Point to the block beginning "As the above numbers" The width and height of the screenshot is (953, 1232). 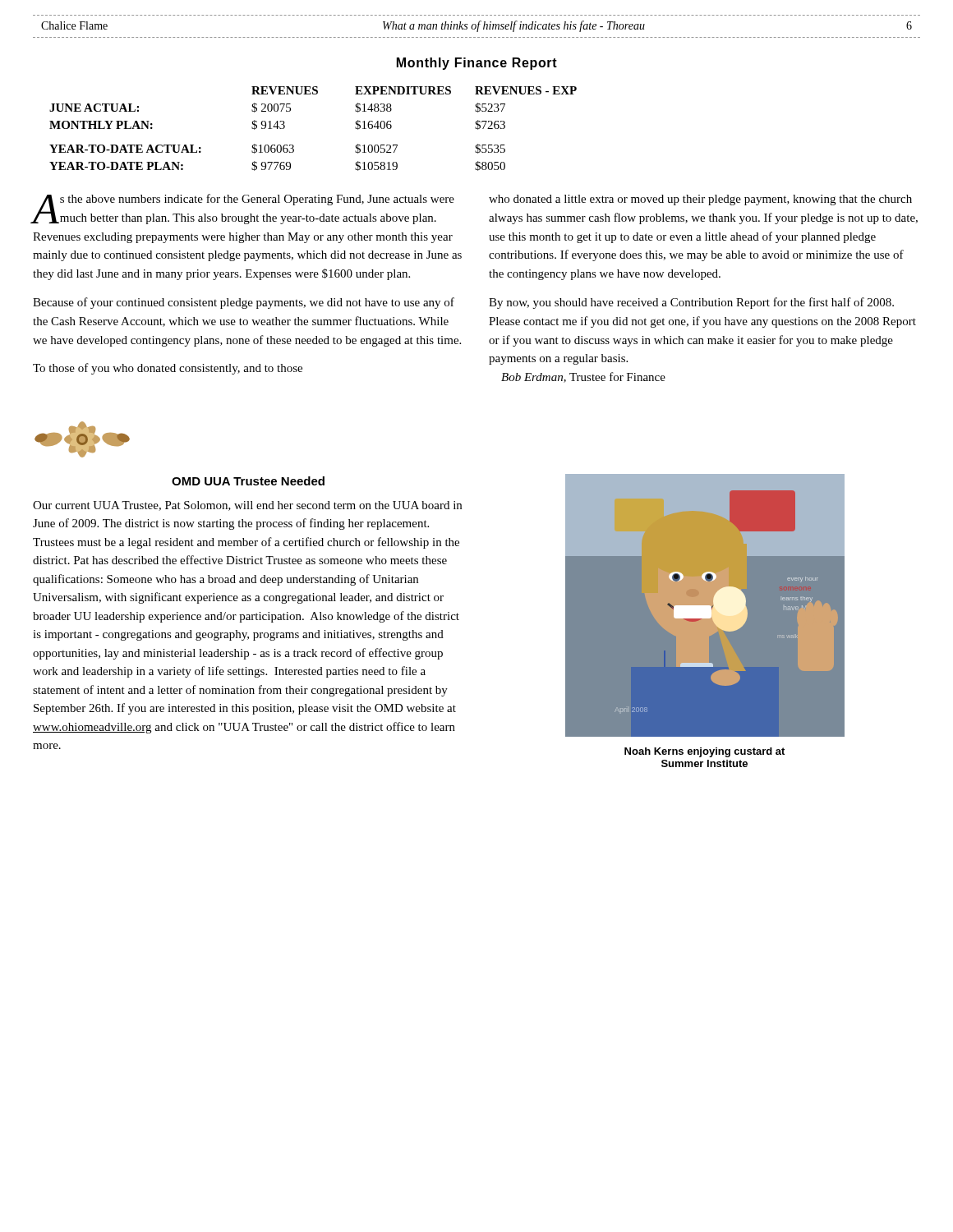click(247, 235)
